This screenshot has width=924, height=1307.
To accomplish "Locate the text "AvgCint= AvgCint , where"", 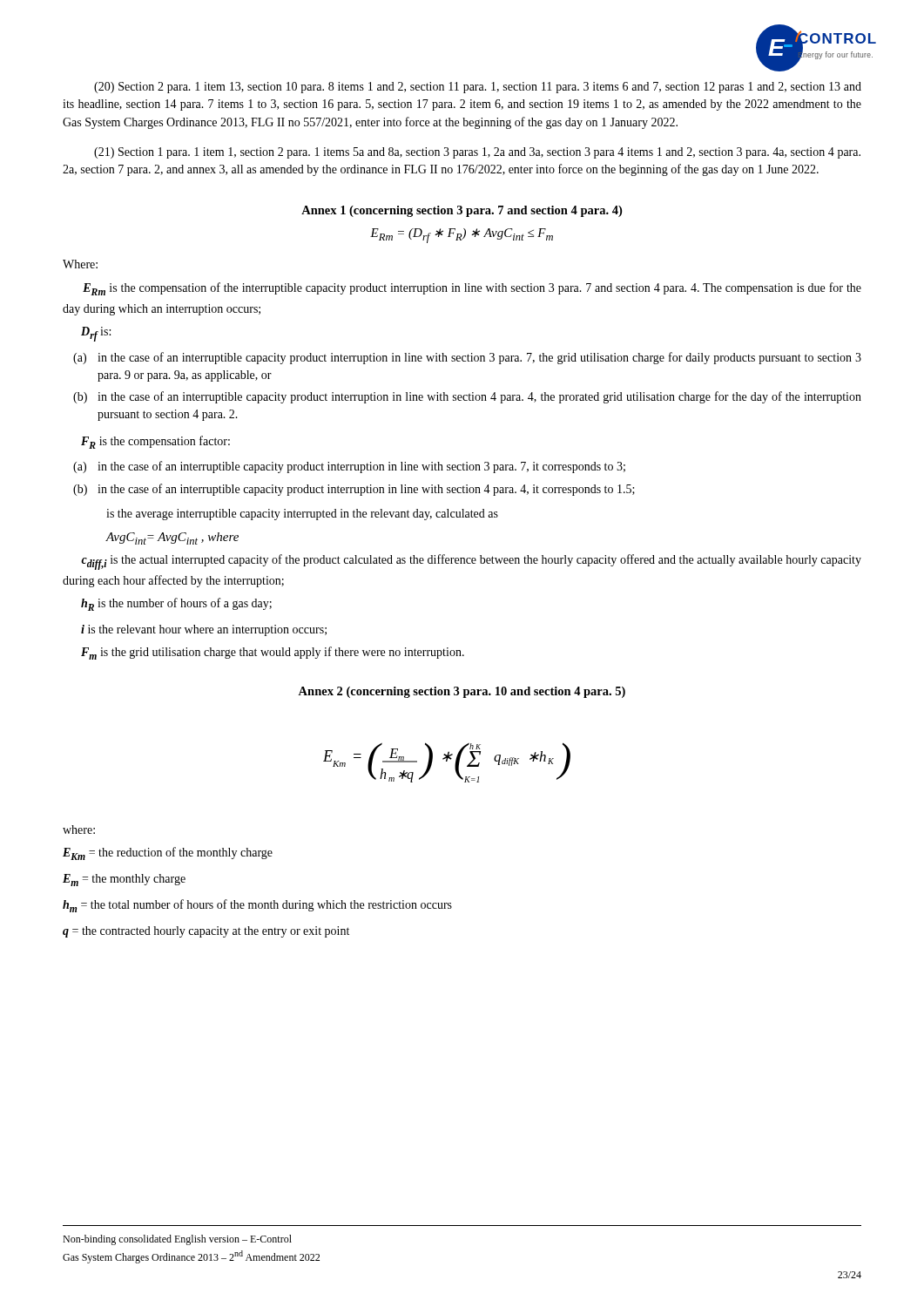I will (173, 539).
